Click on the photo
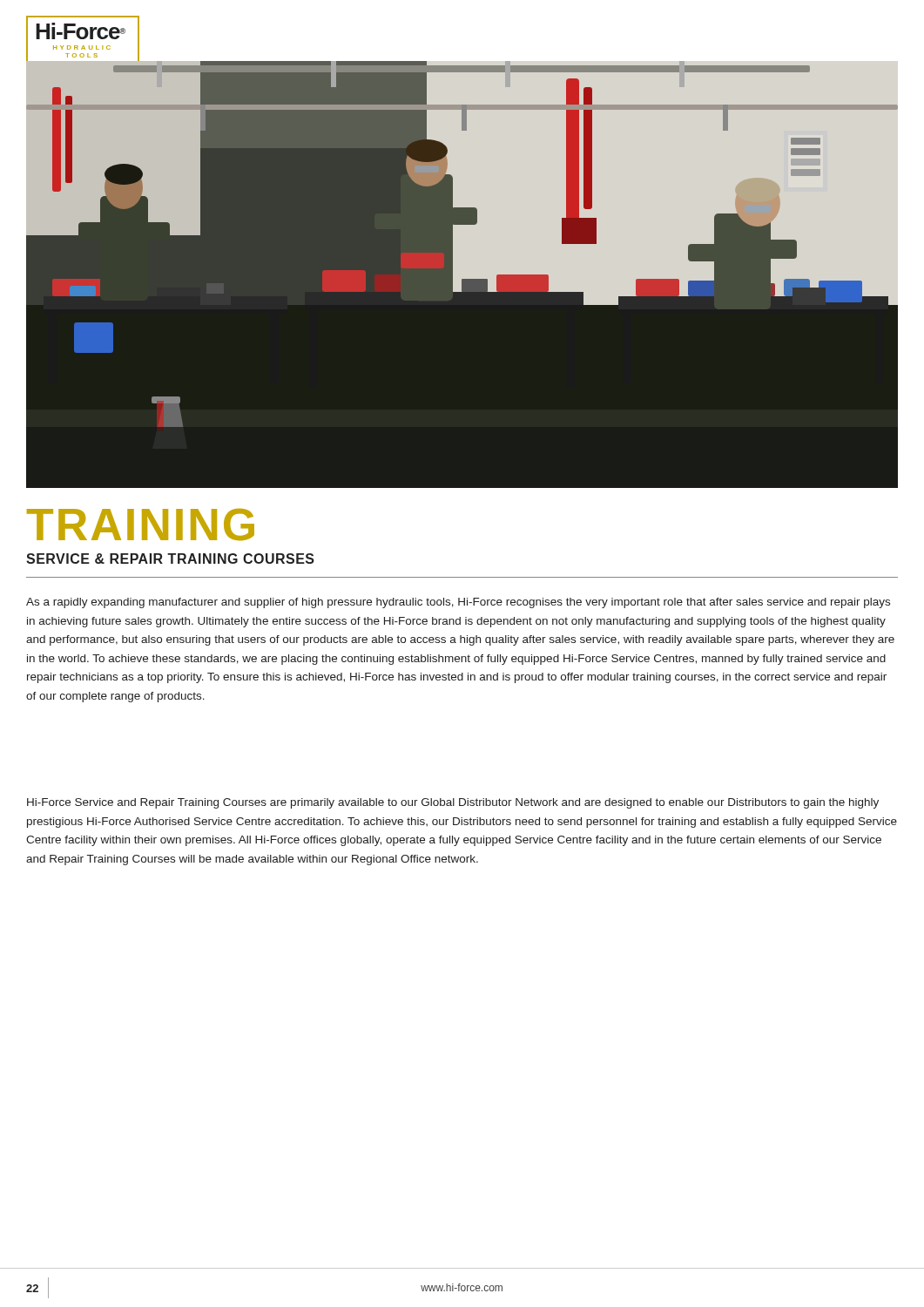The width and height of the screenshot is (924, 1307). coord(462,274)
